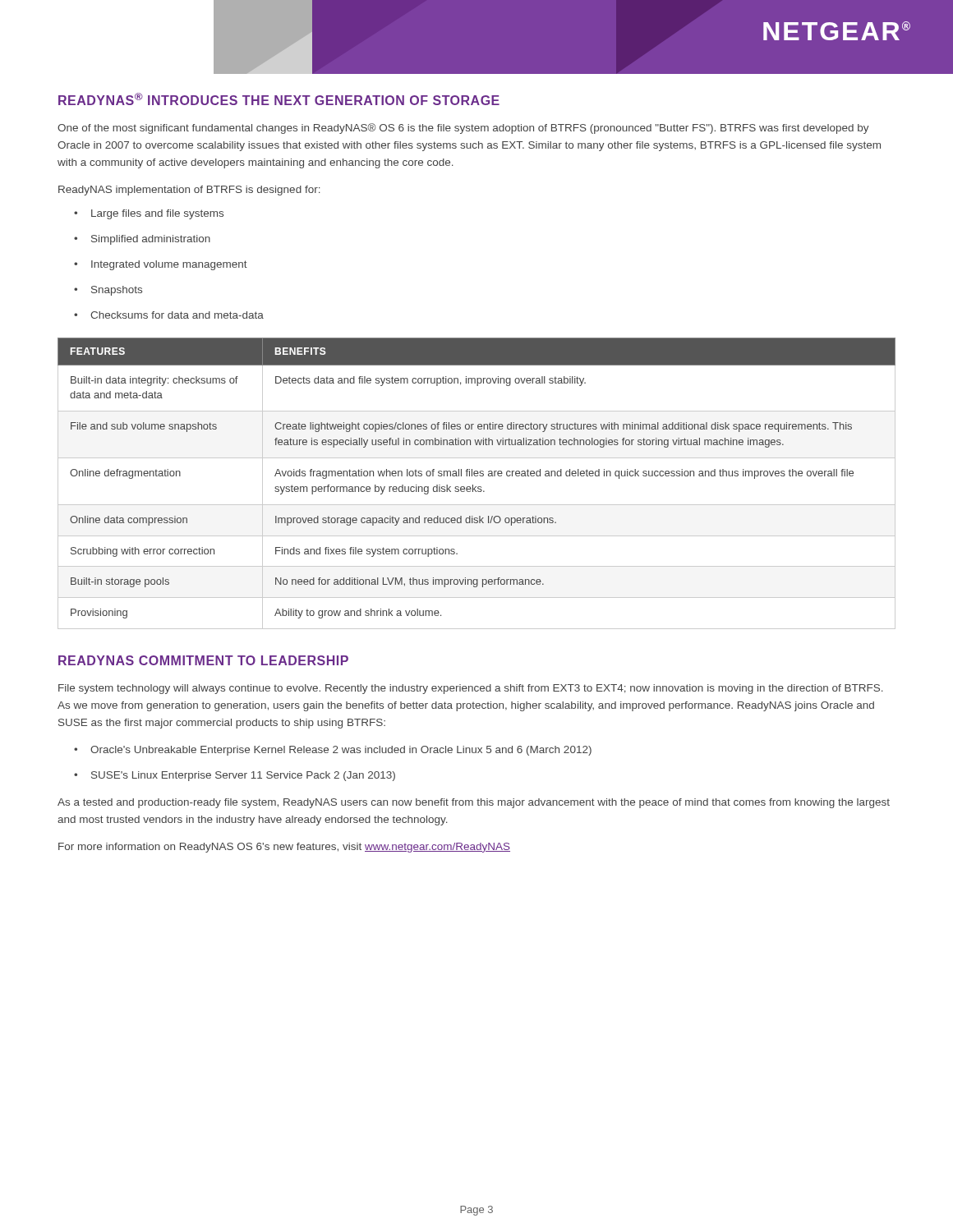The image size is (953, 1232).
Task: Point to the element starting "For more information on ReadyNAS OS 6's"
Action: (x=284, y=846)
